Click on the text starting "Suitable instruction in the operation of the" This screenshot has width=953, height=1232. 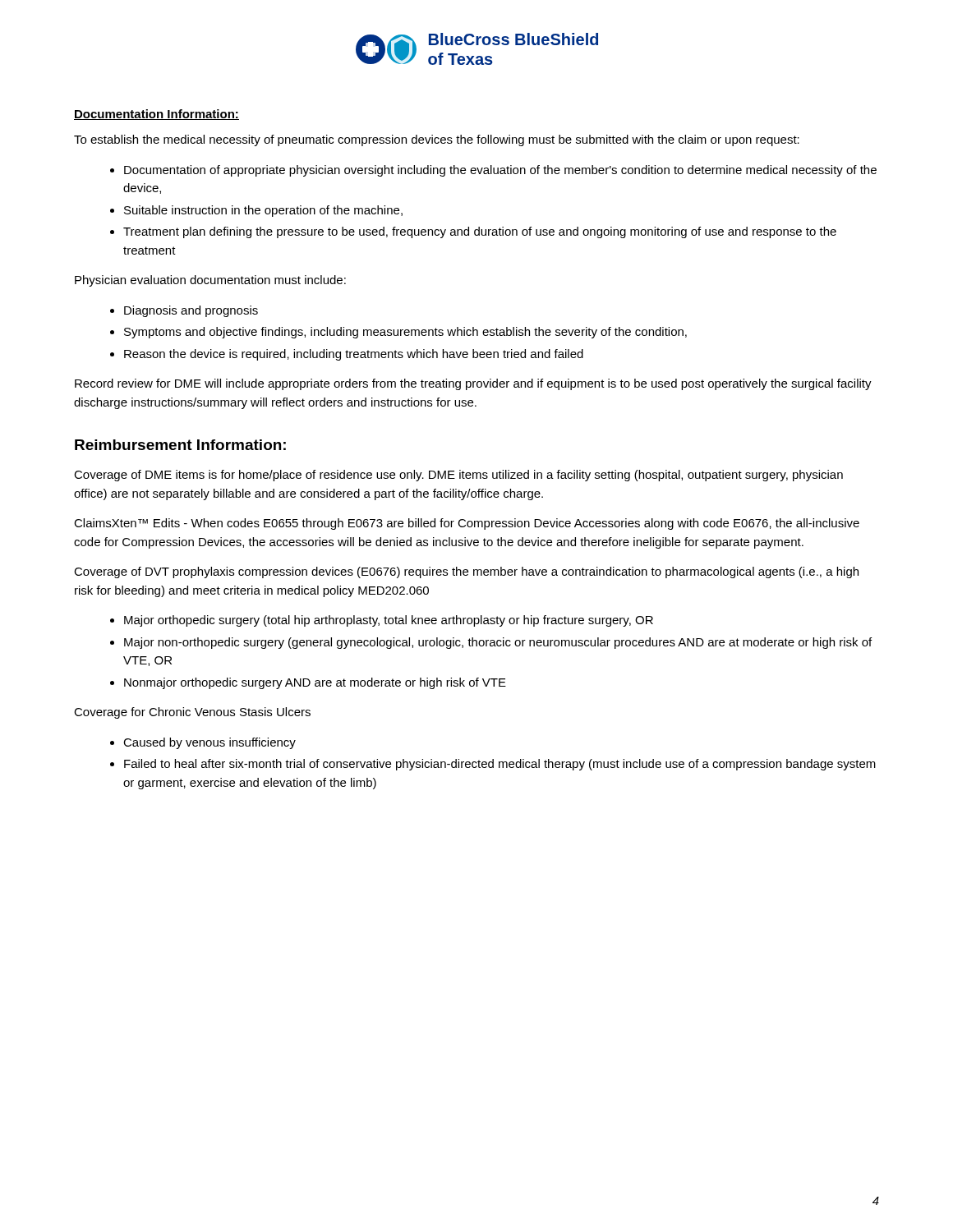[x=263, y=209]
